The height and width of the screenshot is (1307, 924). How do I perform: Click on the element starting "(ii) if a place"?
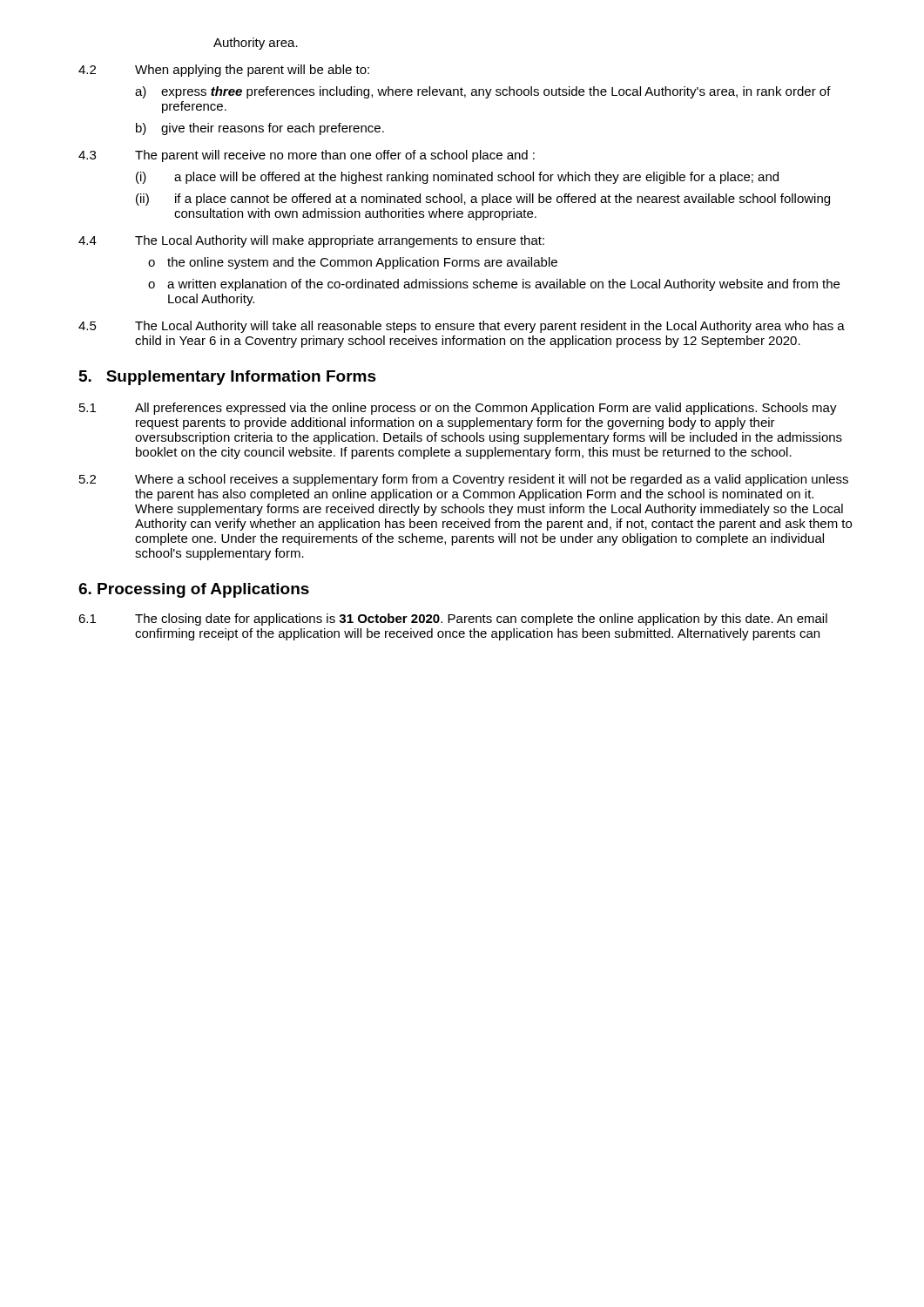click(x=495, y=206)
